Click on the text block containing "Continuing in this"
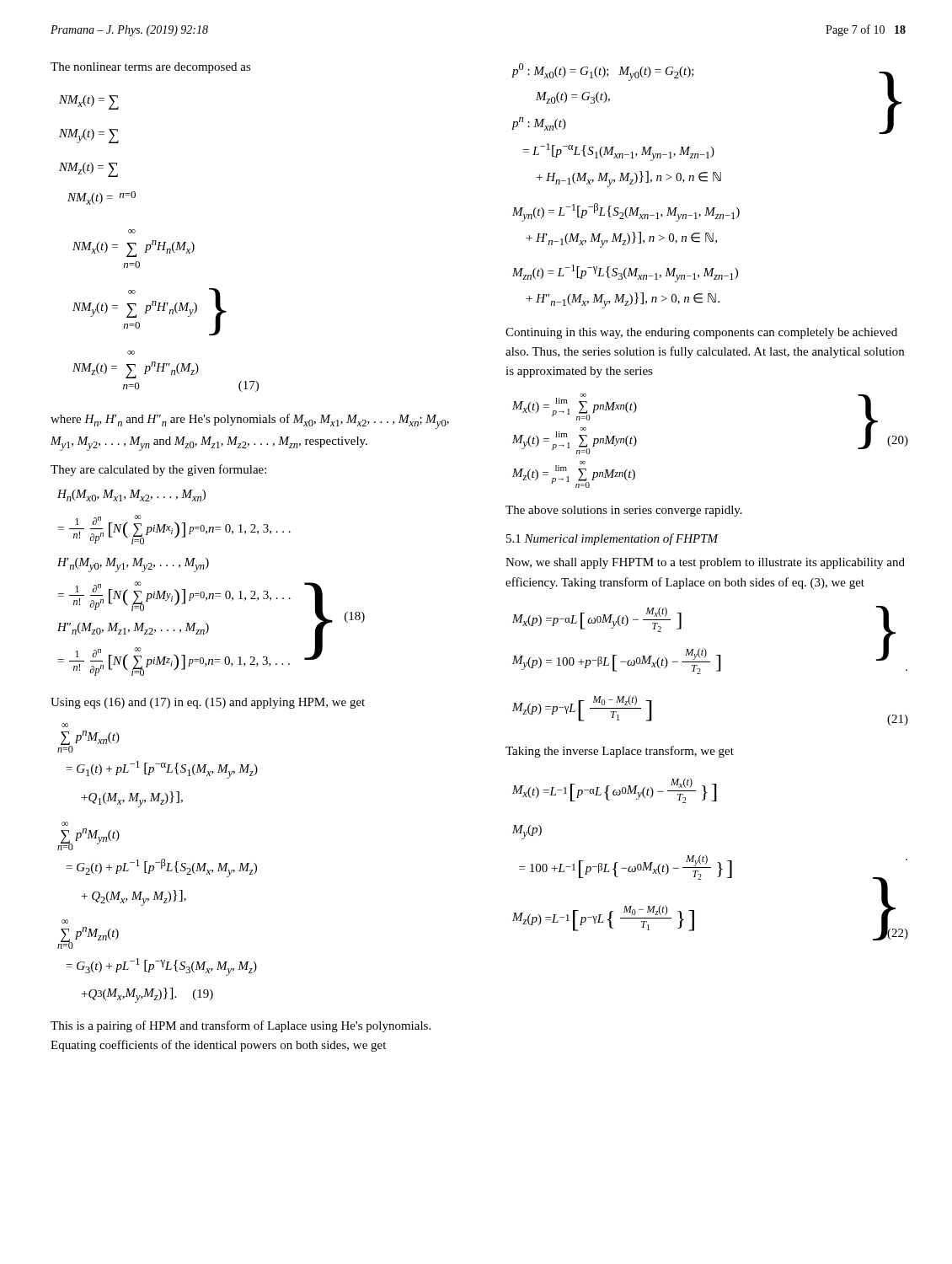The width and height of the screenshot is (952, 1264). (705, 351)
